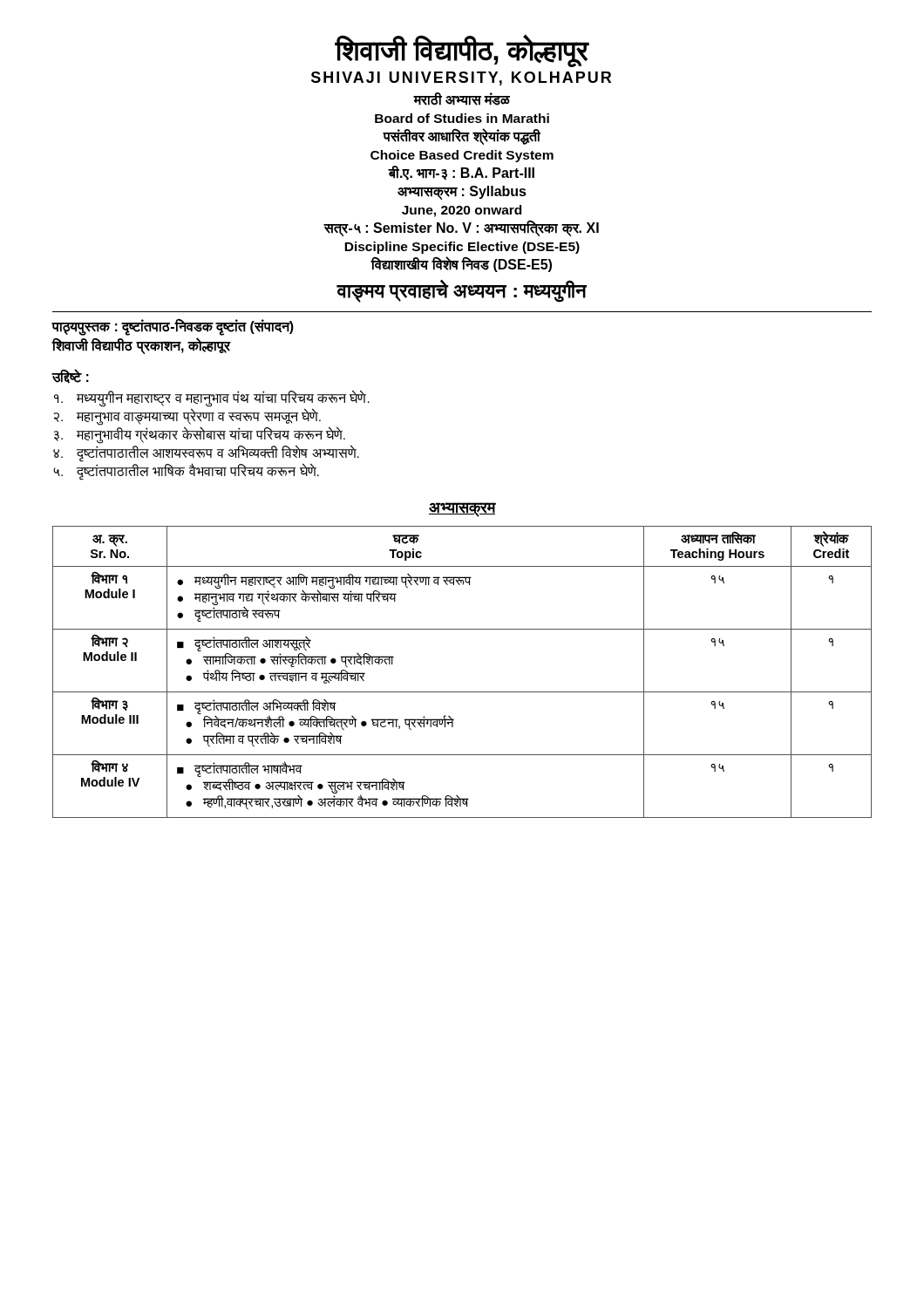
Task: Click on the title that says "SHIVAJI UNIVERSITY, KOLHAPUR"
Action: tap(462, 78)
